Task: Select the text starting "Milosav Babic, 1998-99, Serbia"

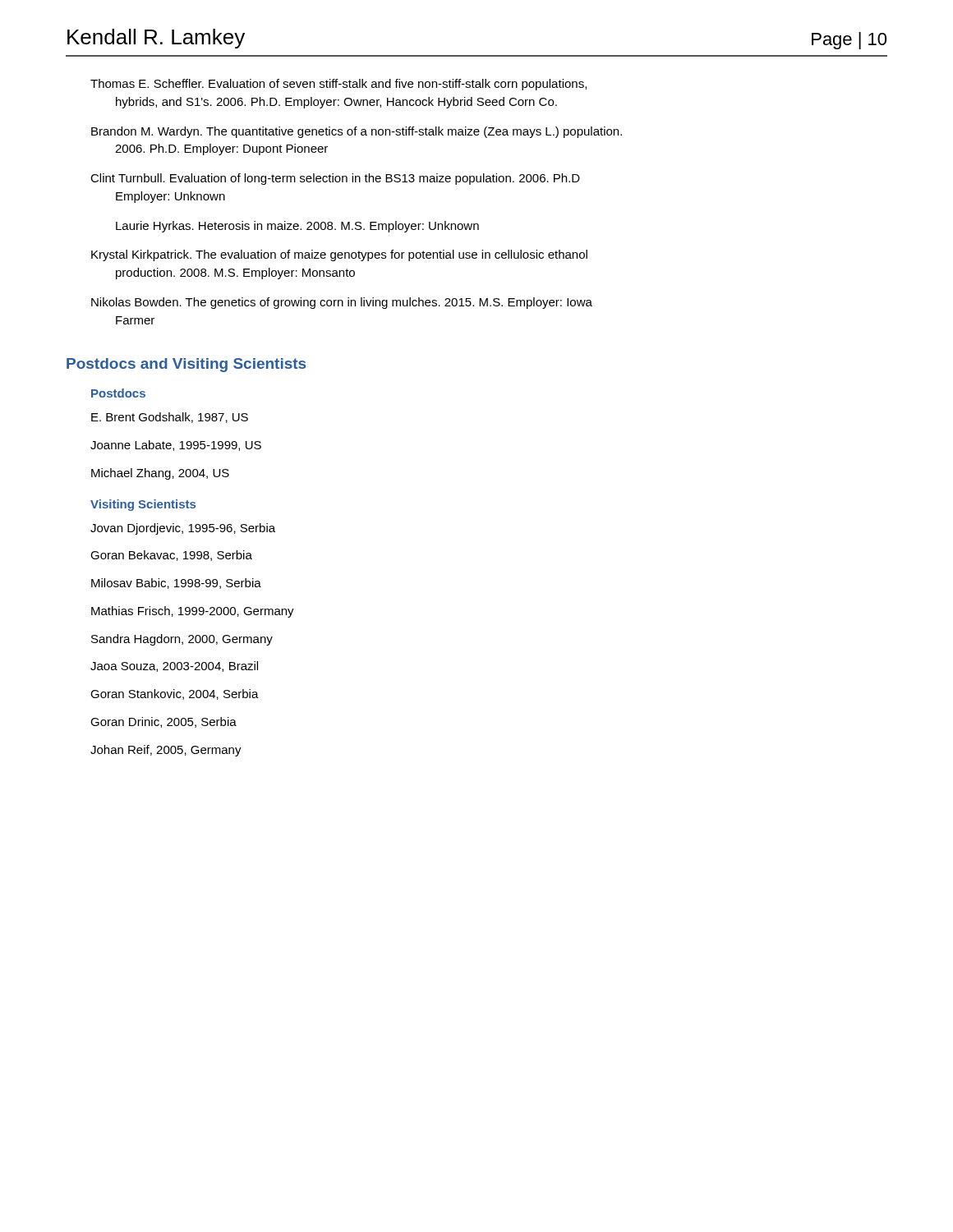Action: click(x=176, y=583)
